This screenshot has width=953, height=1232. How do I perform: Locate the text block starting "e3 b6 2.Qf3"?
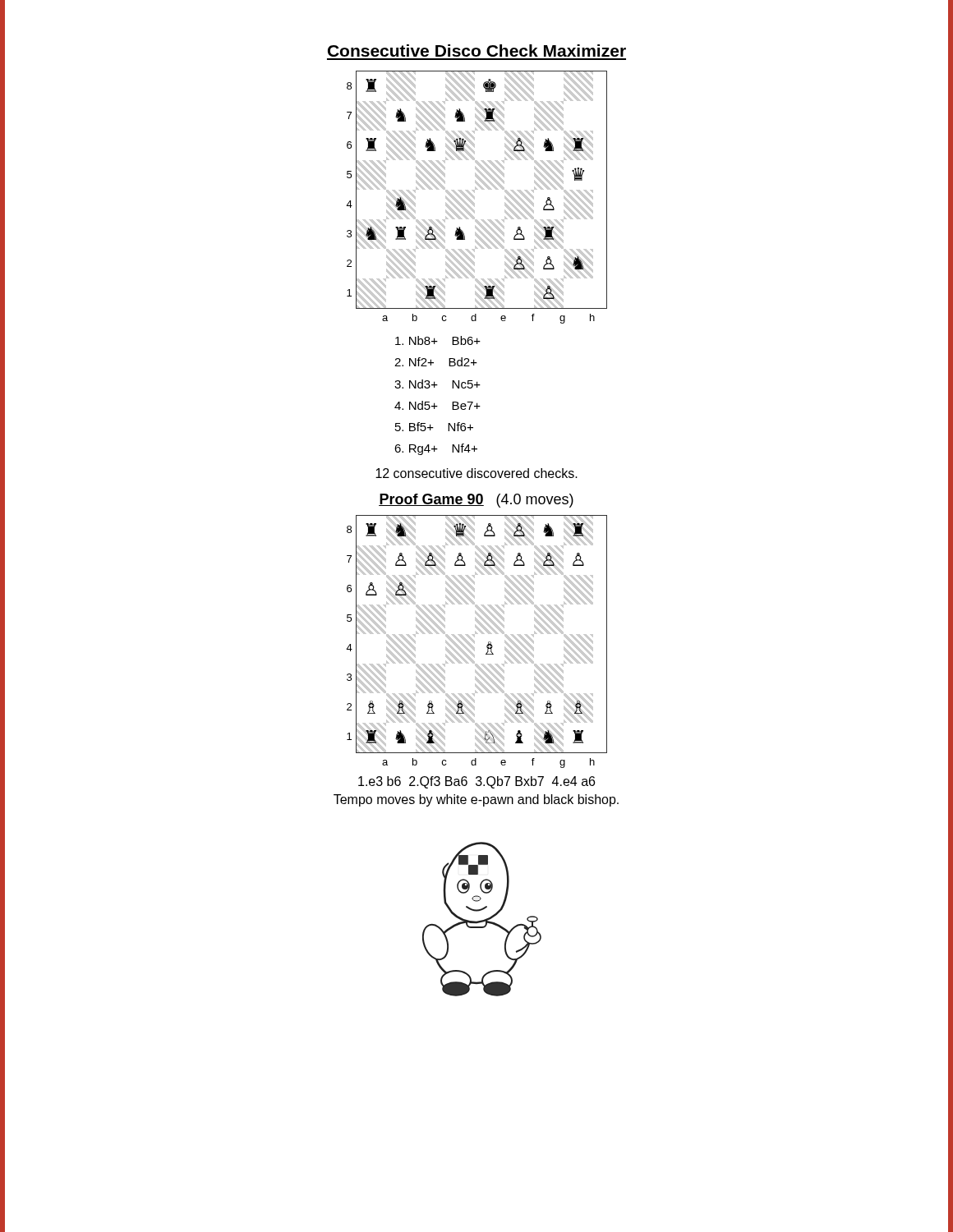tap(476, 781)
